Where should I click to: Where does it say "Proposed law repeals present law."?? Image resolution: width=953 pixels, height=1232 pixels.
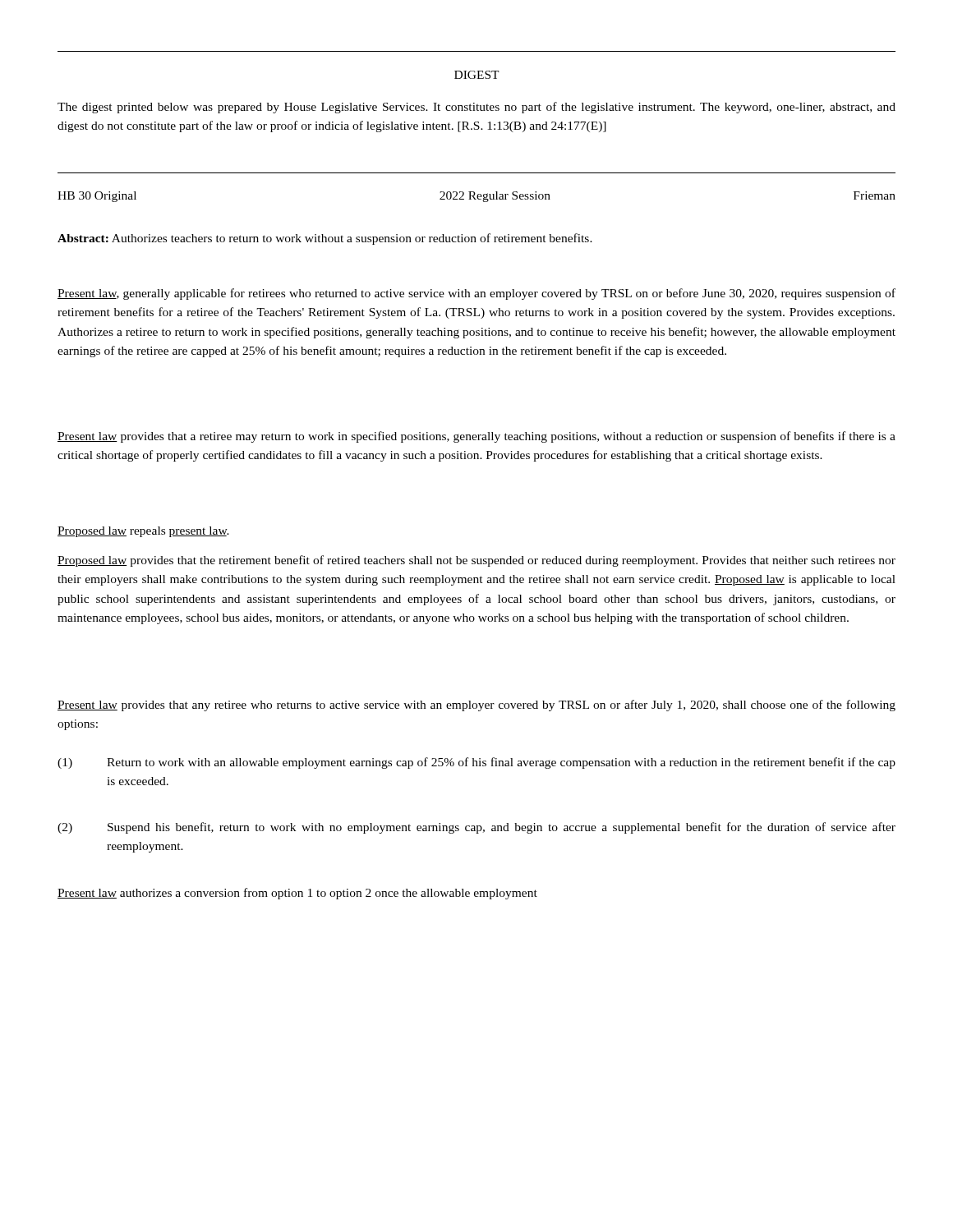[144, 530]
